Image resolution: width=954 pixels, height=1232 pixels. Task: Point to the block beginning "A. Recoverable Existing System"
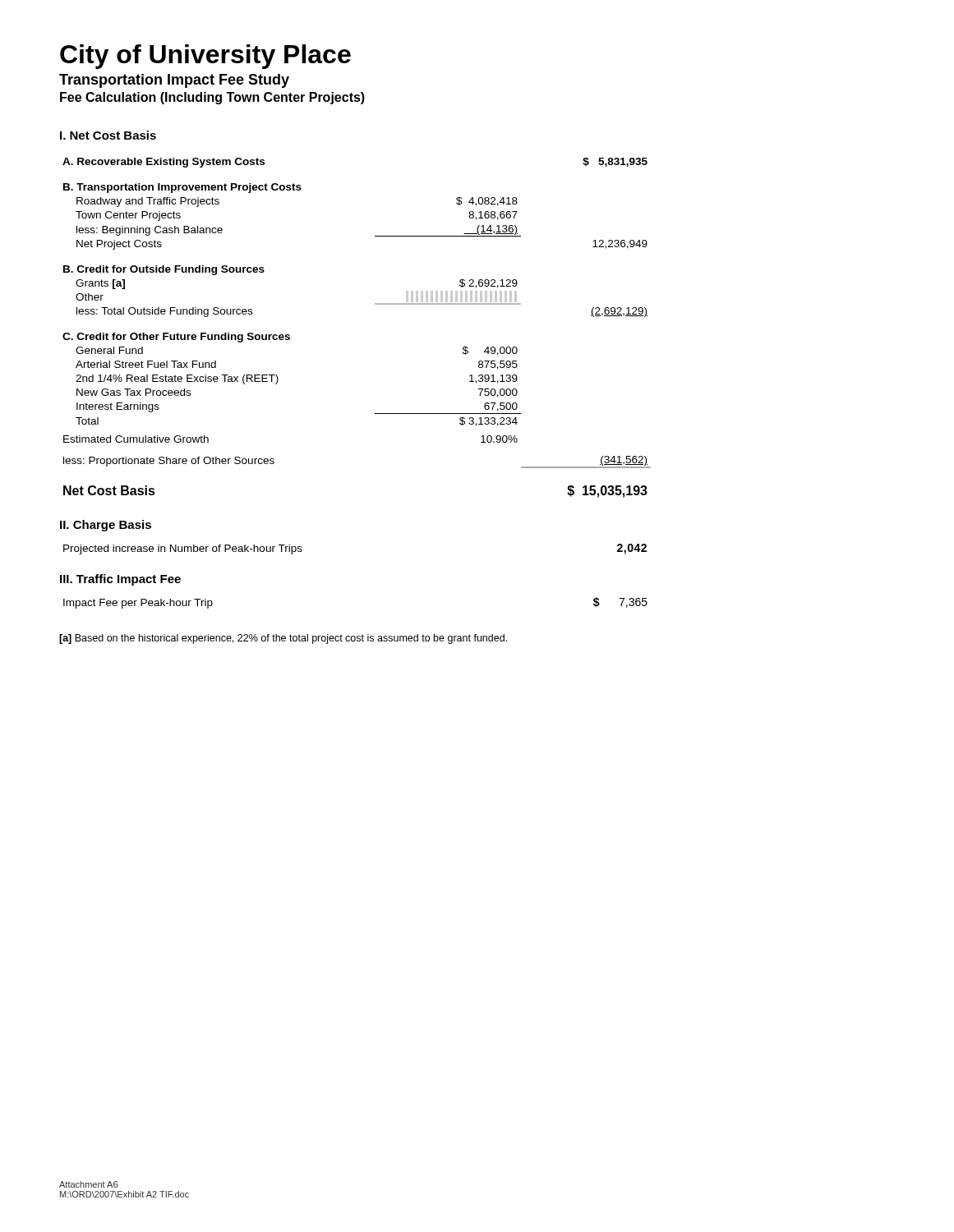[170, 162]
